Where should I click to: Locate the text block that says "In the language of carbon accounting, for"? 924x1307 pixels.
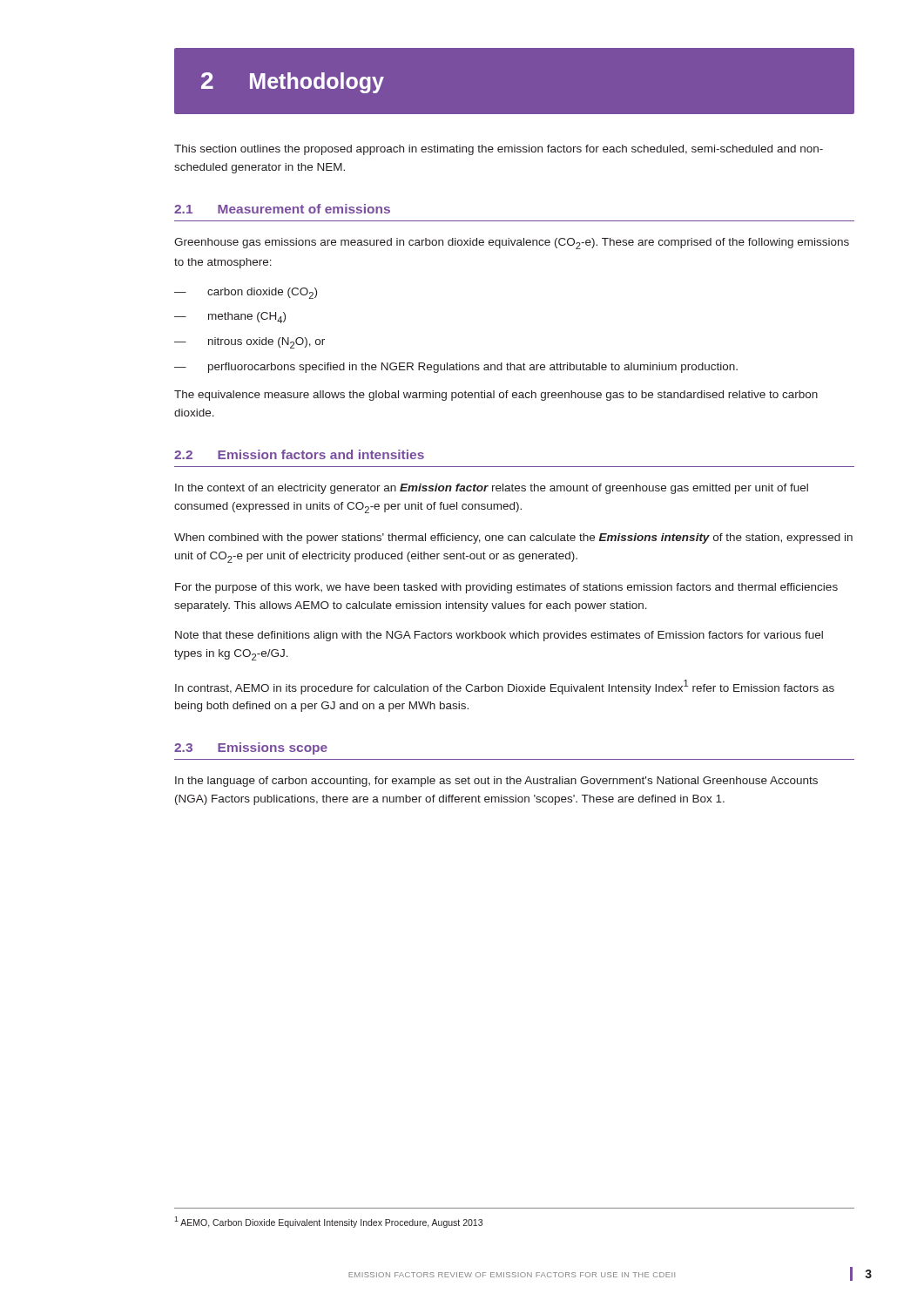(x=496, y=789)
